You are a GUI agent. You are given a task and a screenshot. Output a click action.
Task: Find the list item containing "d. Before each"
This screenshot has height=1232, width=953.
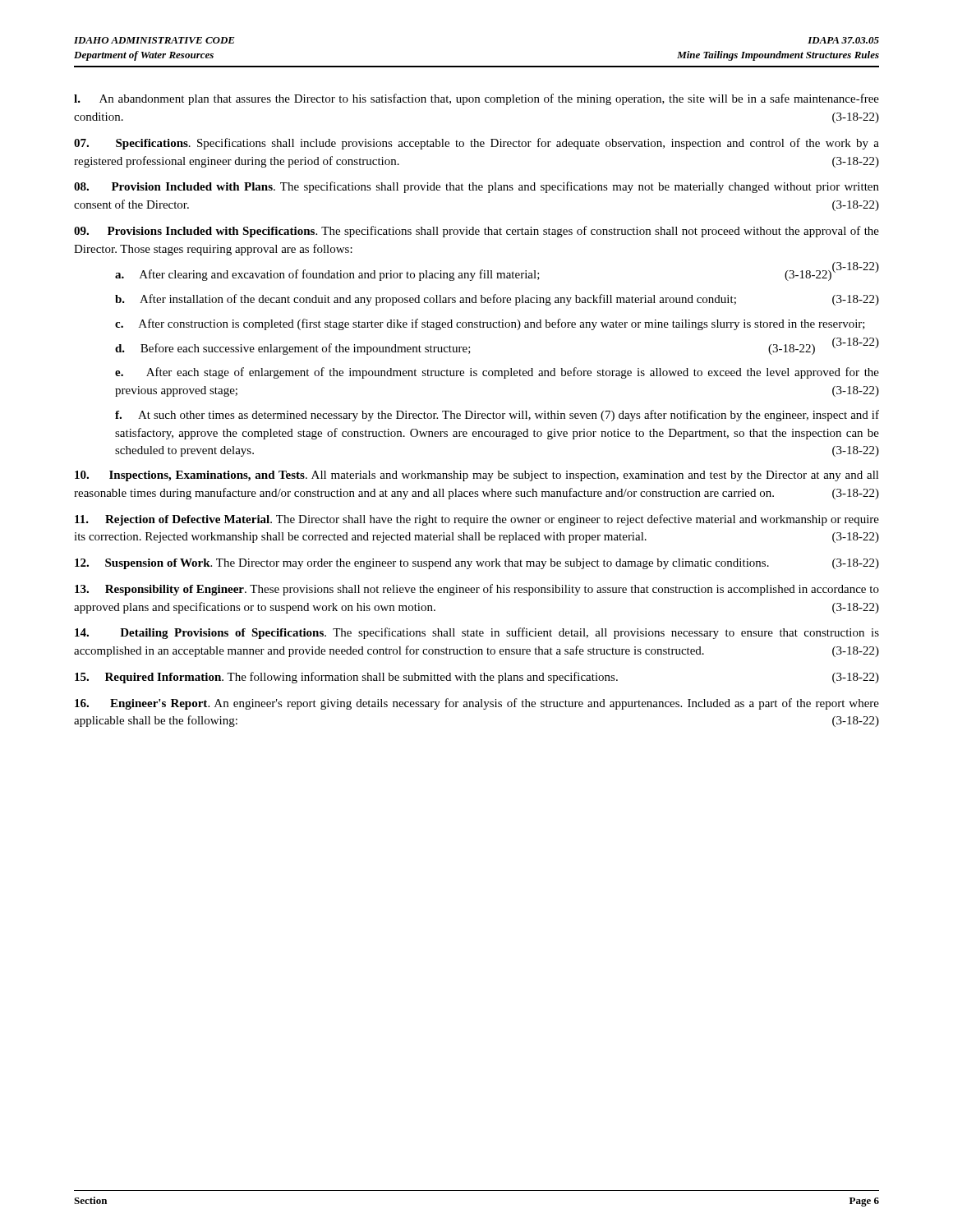[x=465, y=349]
